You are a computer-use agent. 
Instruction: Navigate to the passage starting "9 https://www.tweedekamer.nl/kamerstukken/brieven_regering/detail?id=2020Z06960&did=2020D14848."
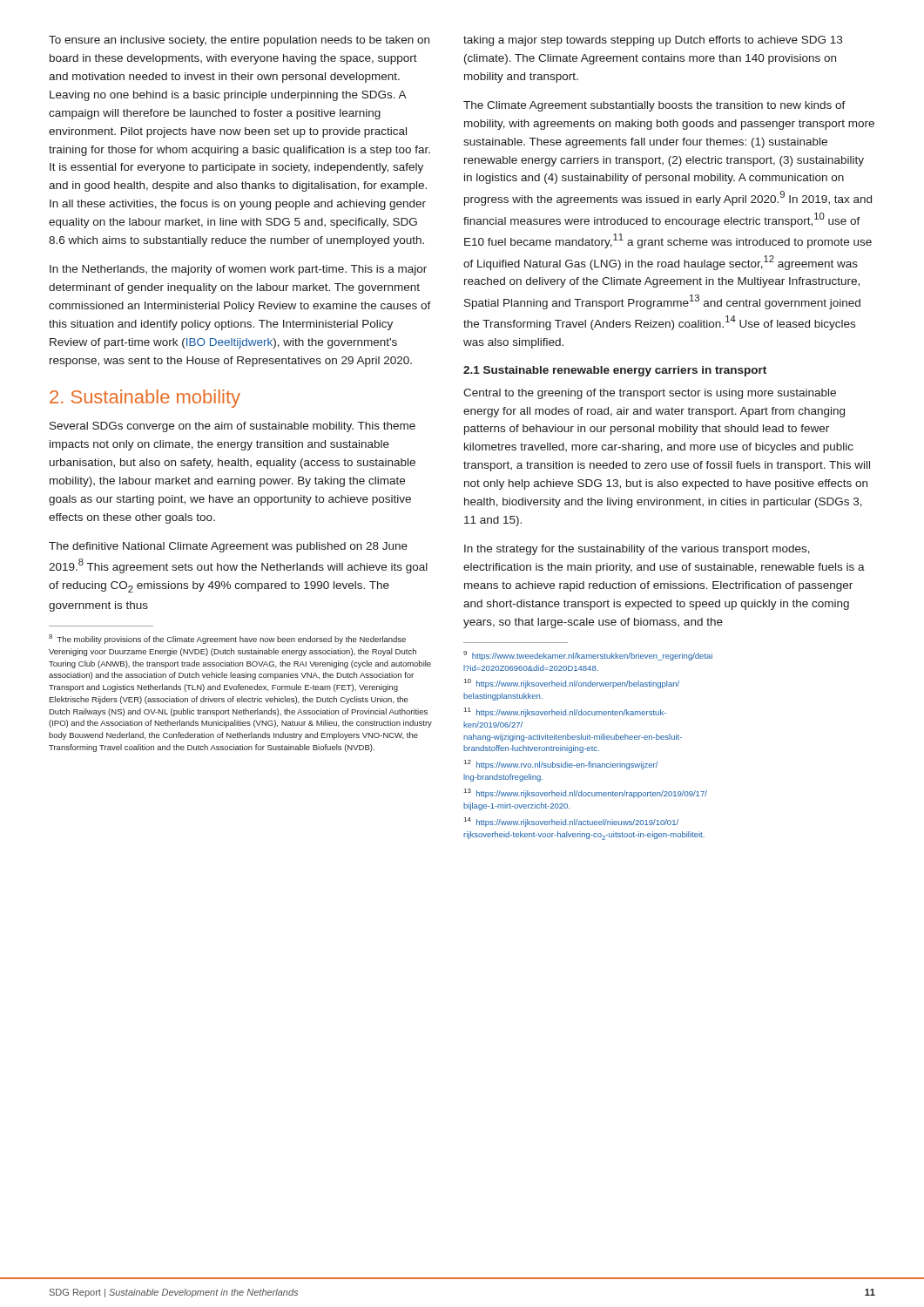(x=588, y=661)
